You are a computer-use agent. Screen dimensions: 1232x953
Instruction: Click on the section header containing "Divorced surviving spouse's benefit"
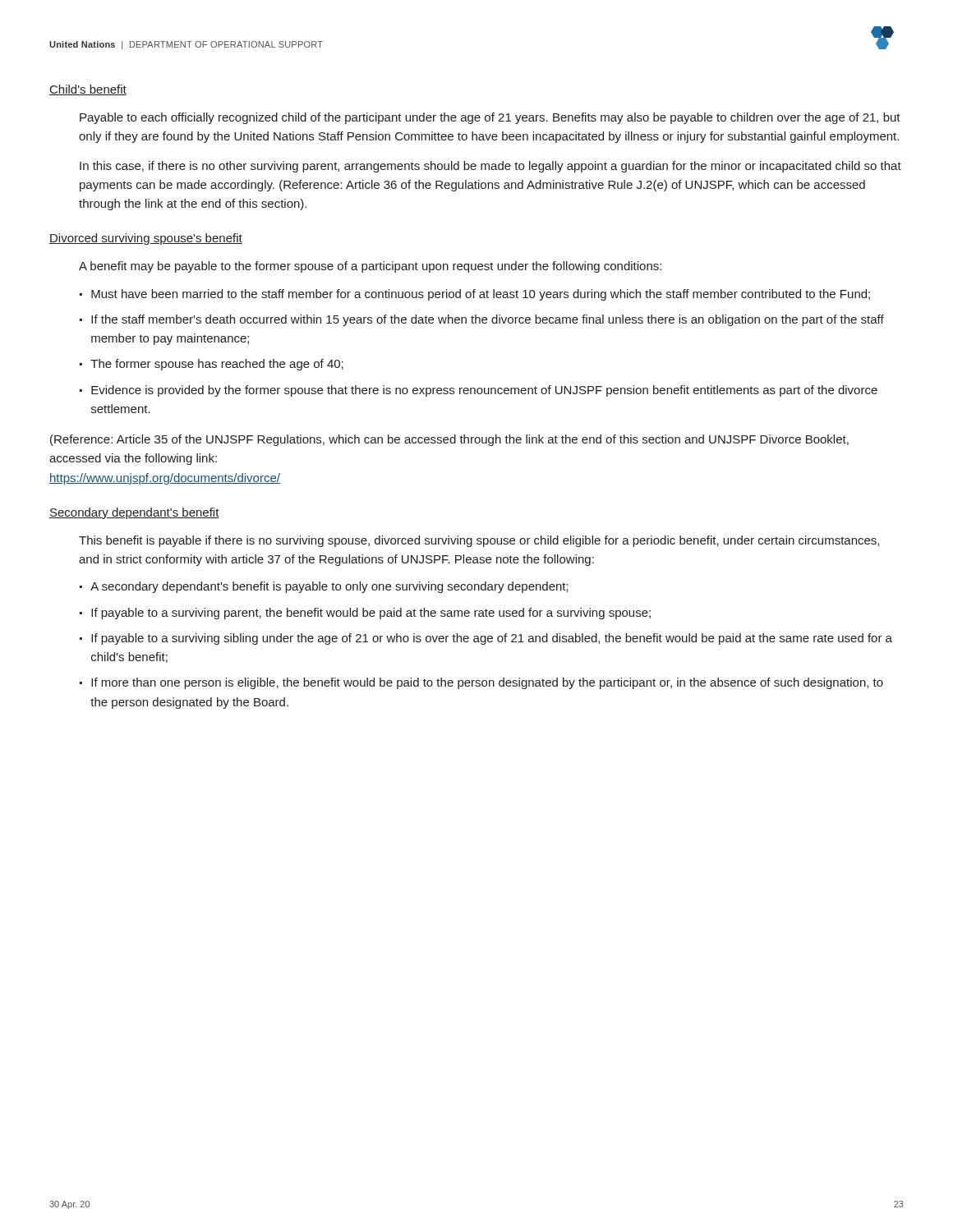point(146,238)
